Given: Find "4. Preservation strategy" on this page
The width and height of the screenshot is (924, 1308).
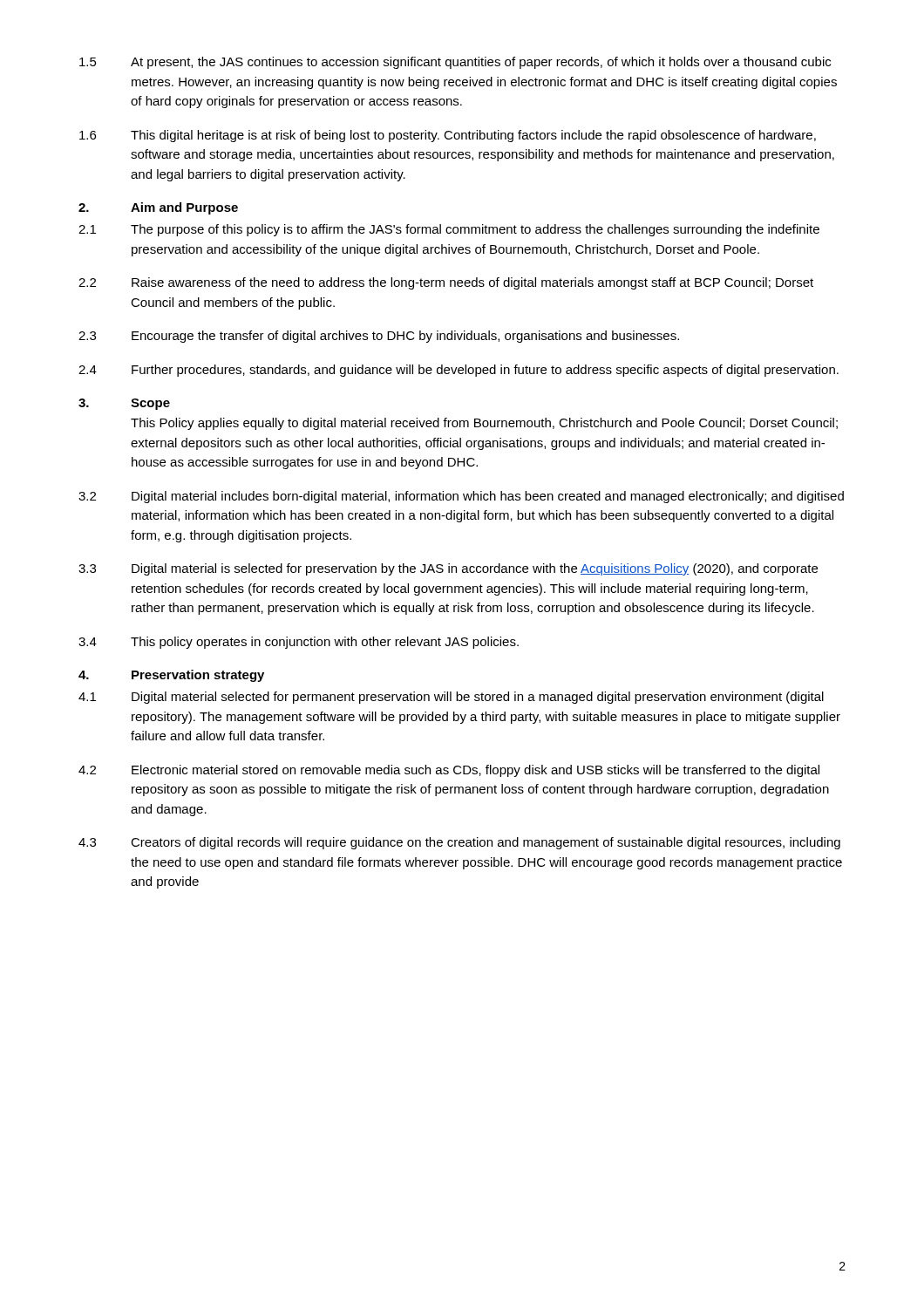Looking at the screenshot, I should click(x=171, y=674).
